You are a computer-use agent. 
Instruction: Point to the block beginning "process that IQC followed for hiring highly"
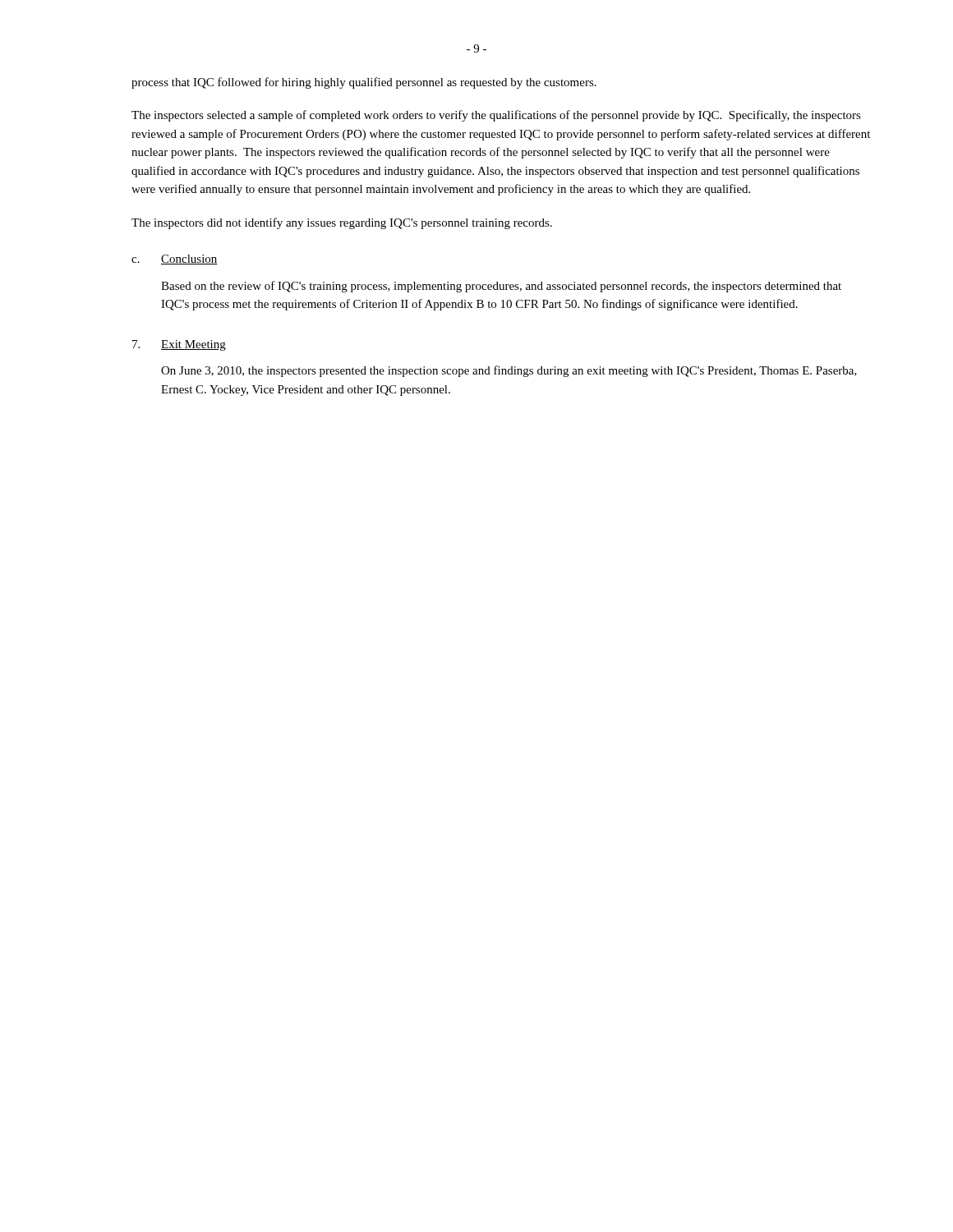pyautogui.click(x=364, y=82)
